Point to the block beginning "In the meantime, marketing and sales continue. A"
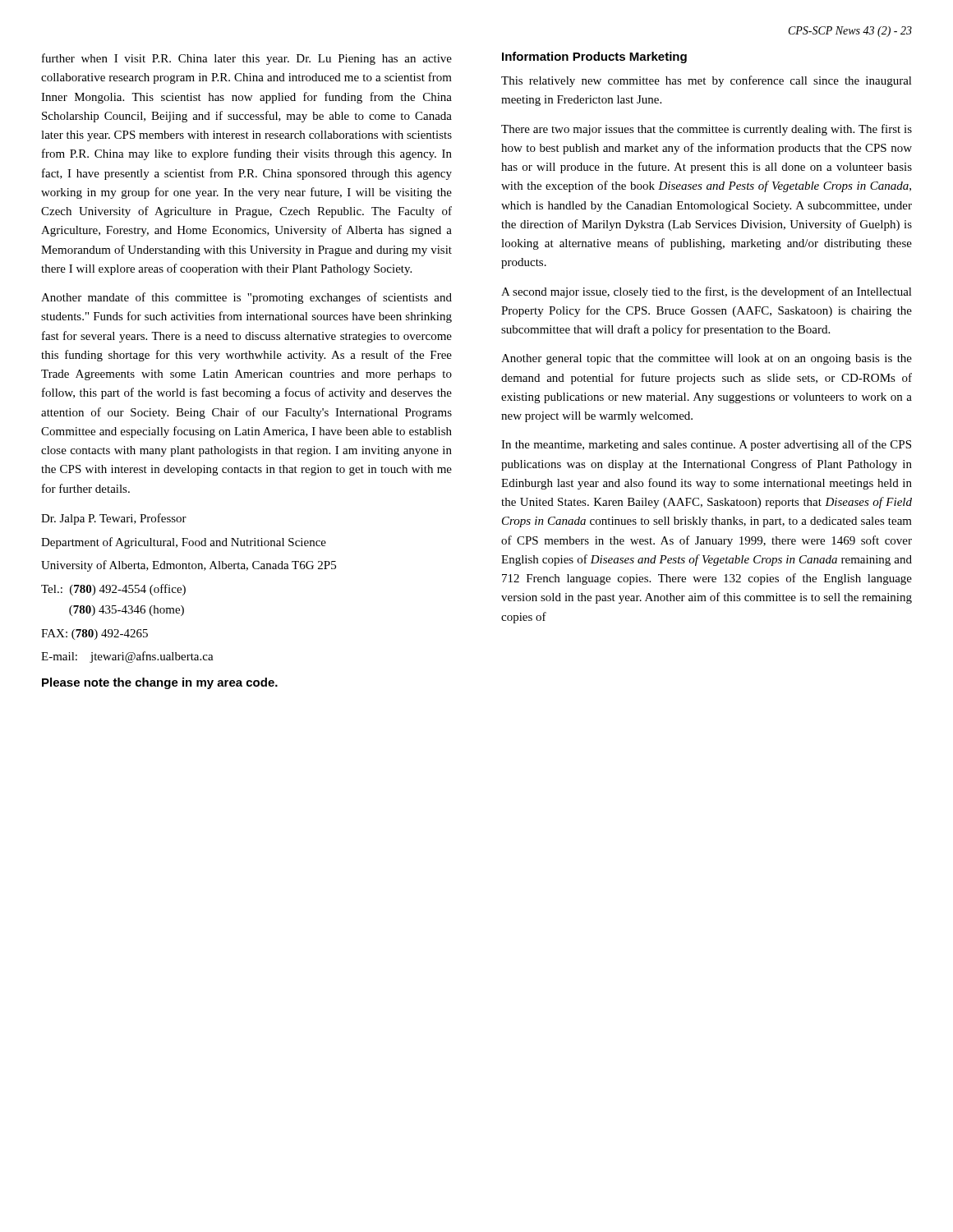The image size is (953, 1232). [707, 530]
